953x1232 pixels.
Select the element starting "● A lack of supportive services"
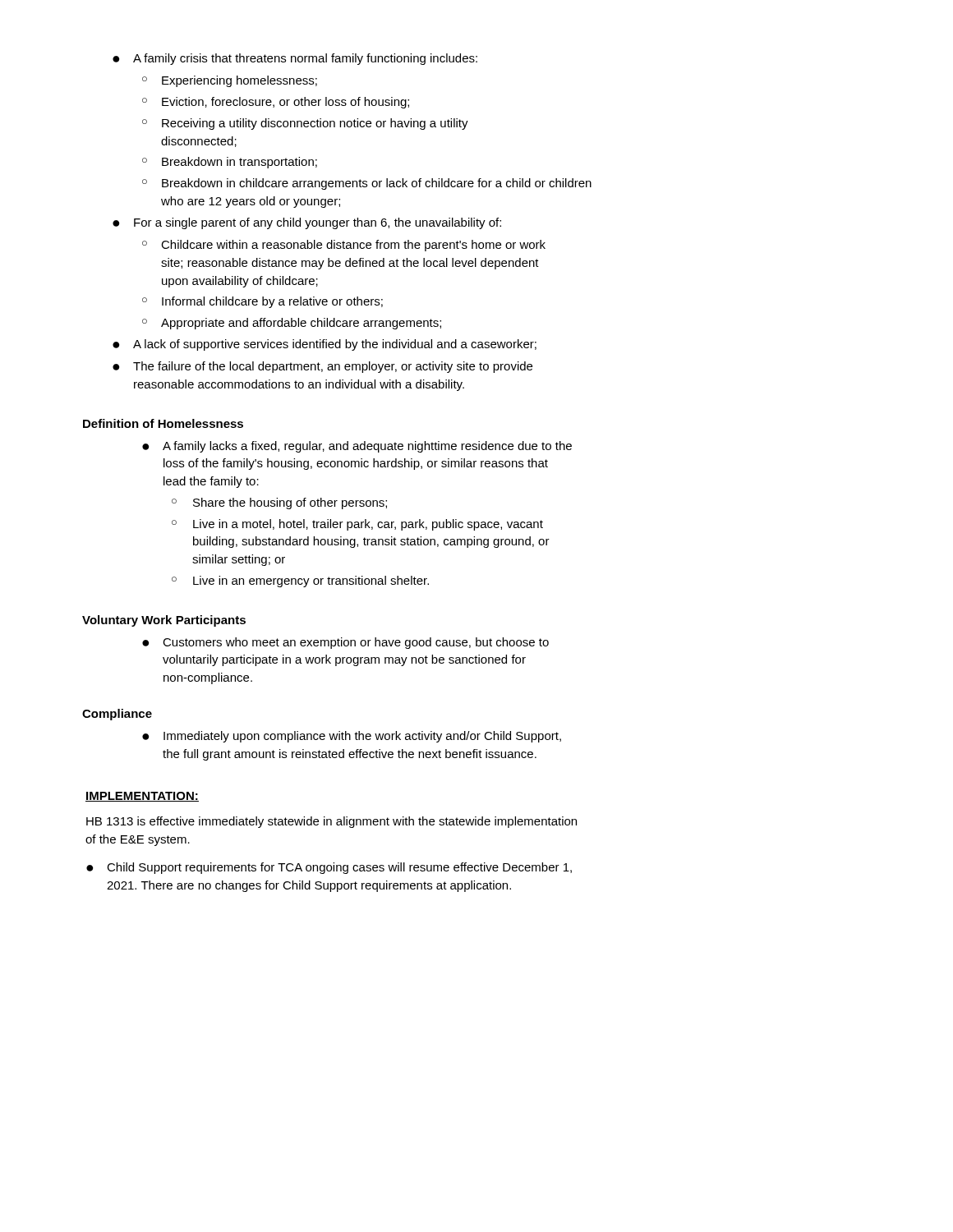tap(483, 345)
